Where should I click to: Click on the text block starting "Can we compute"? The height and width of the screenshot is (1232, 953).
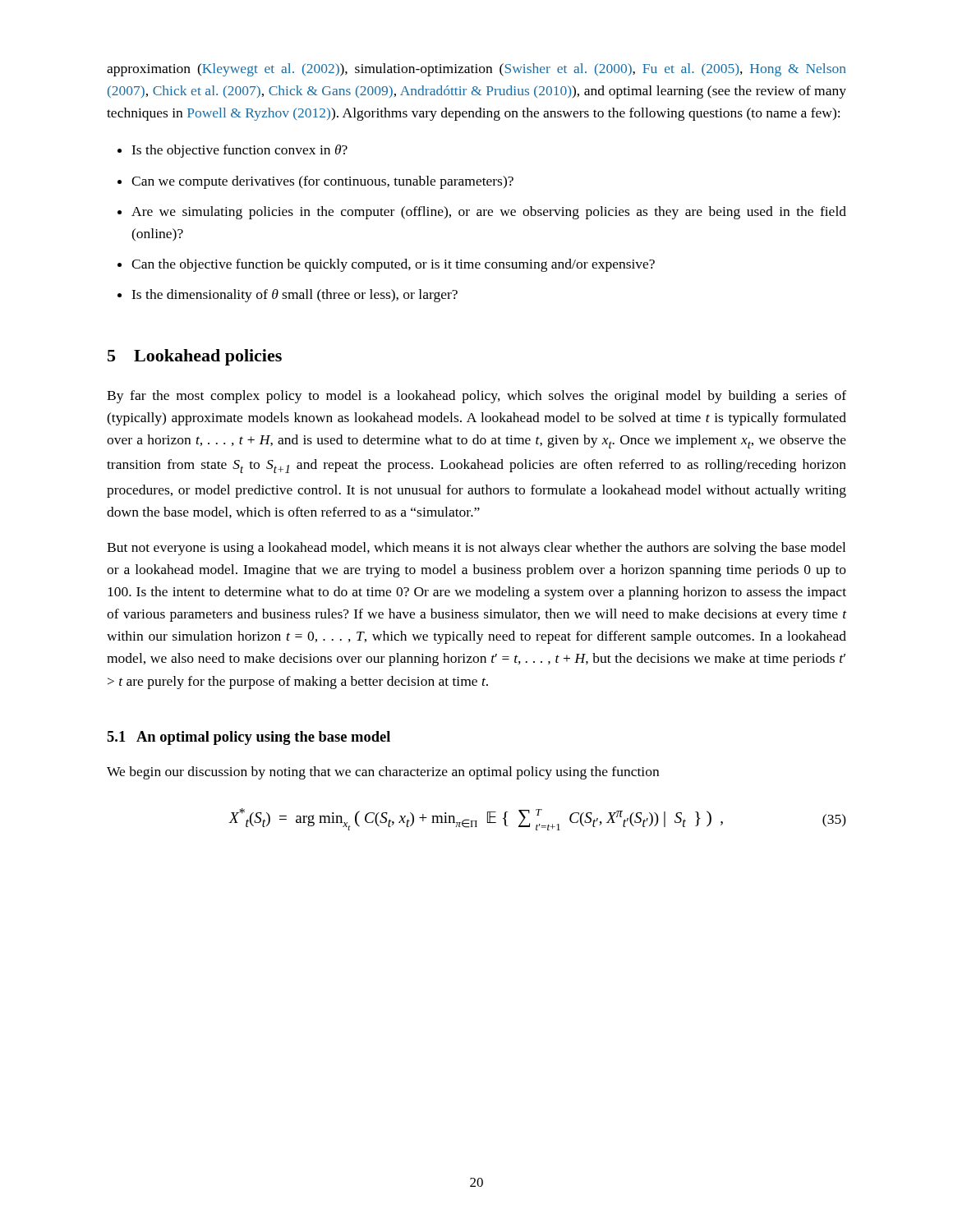pyautogui.click(x=323, y=180)
